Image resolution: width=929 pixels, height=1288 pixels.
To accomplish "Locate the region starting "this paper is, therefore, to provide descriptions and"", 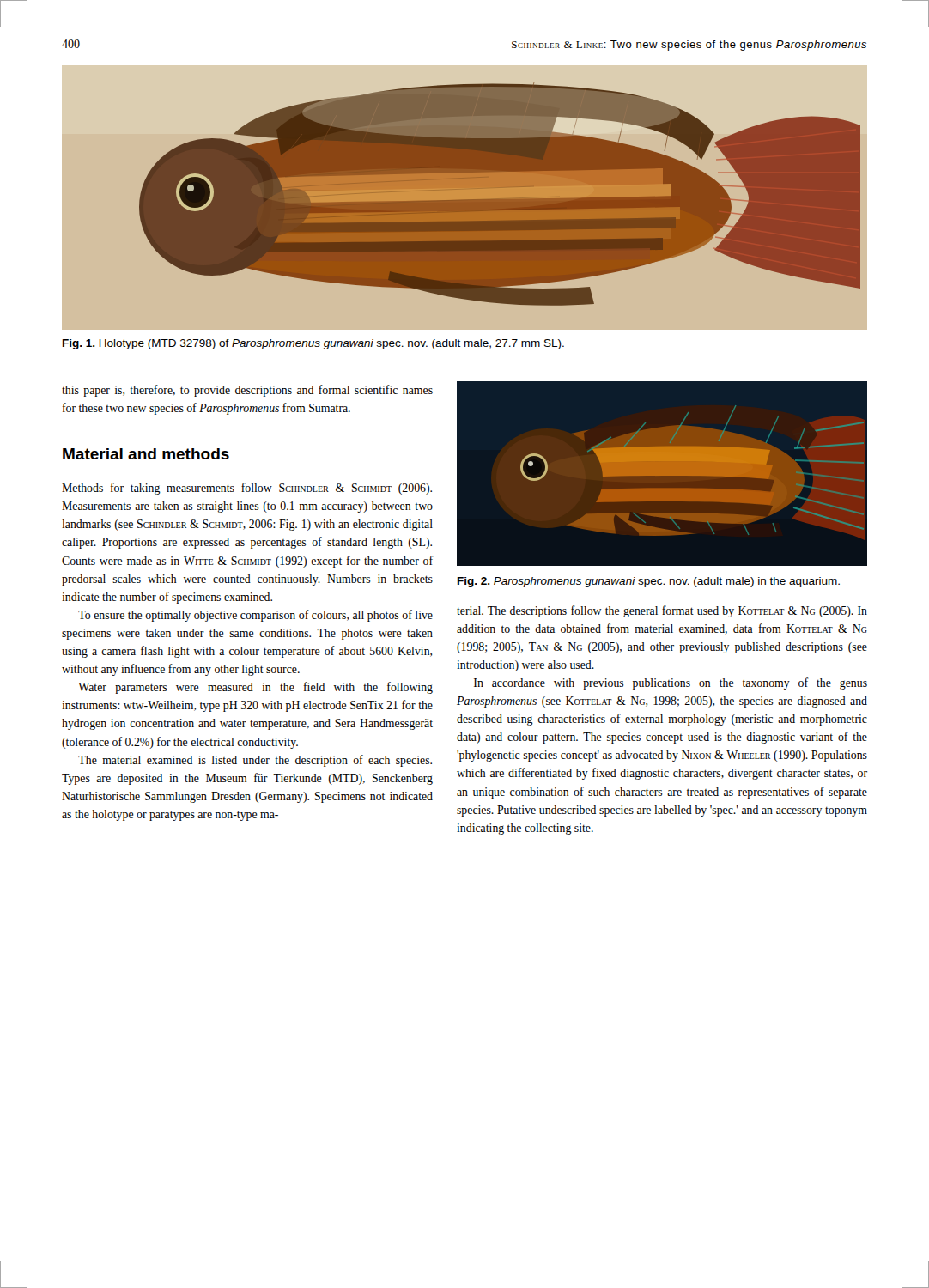I will [x=247, y=399].
